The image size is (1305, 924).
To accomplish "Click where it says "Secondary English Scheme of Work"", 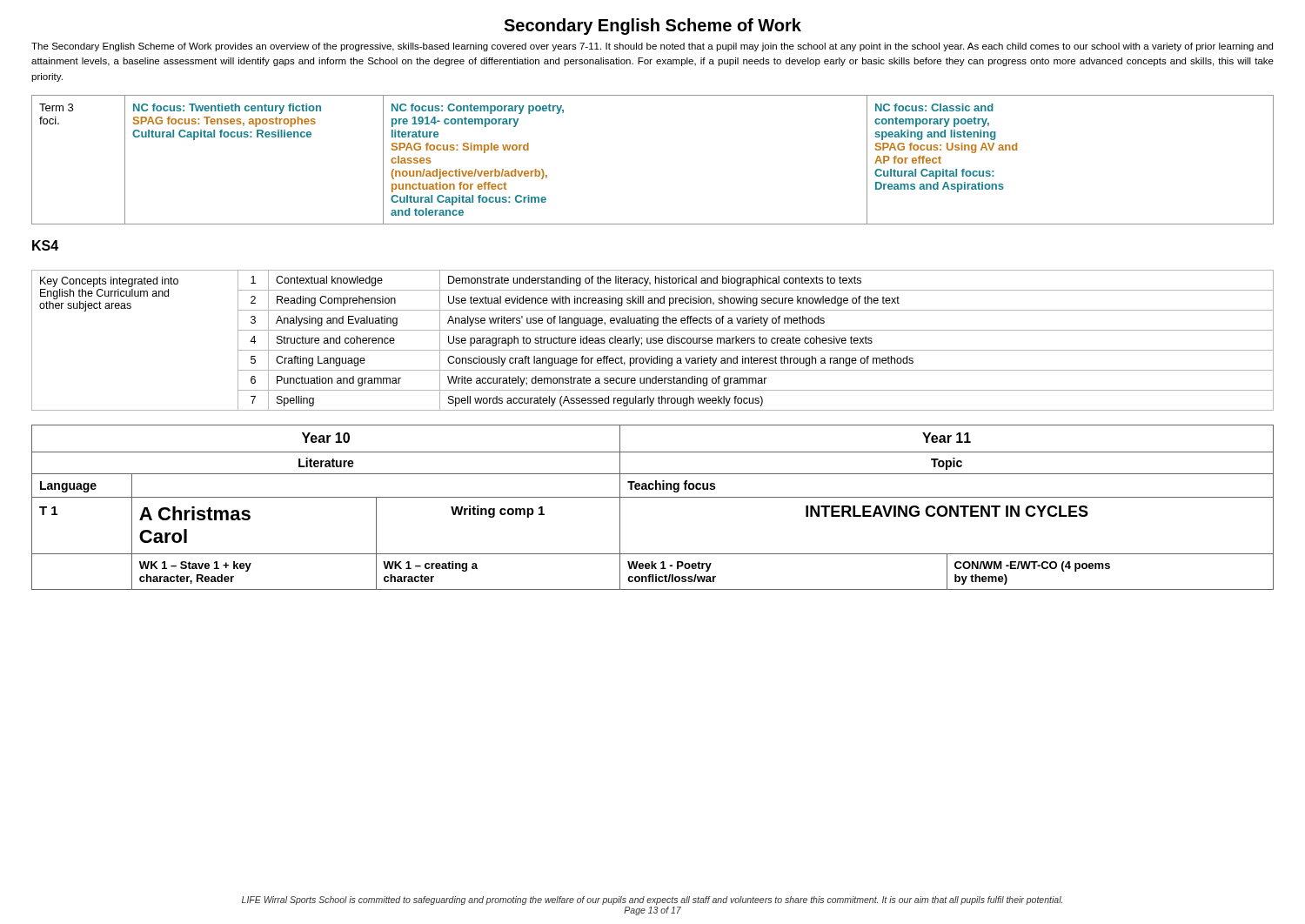I will 652,25.
